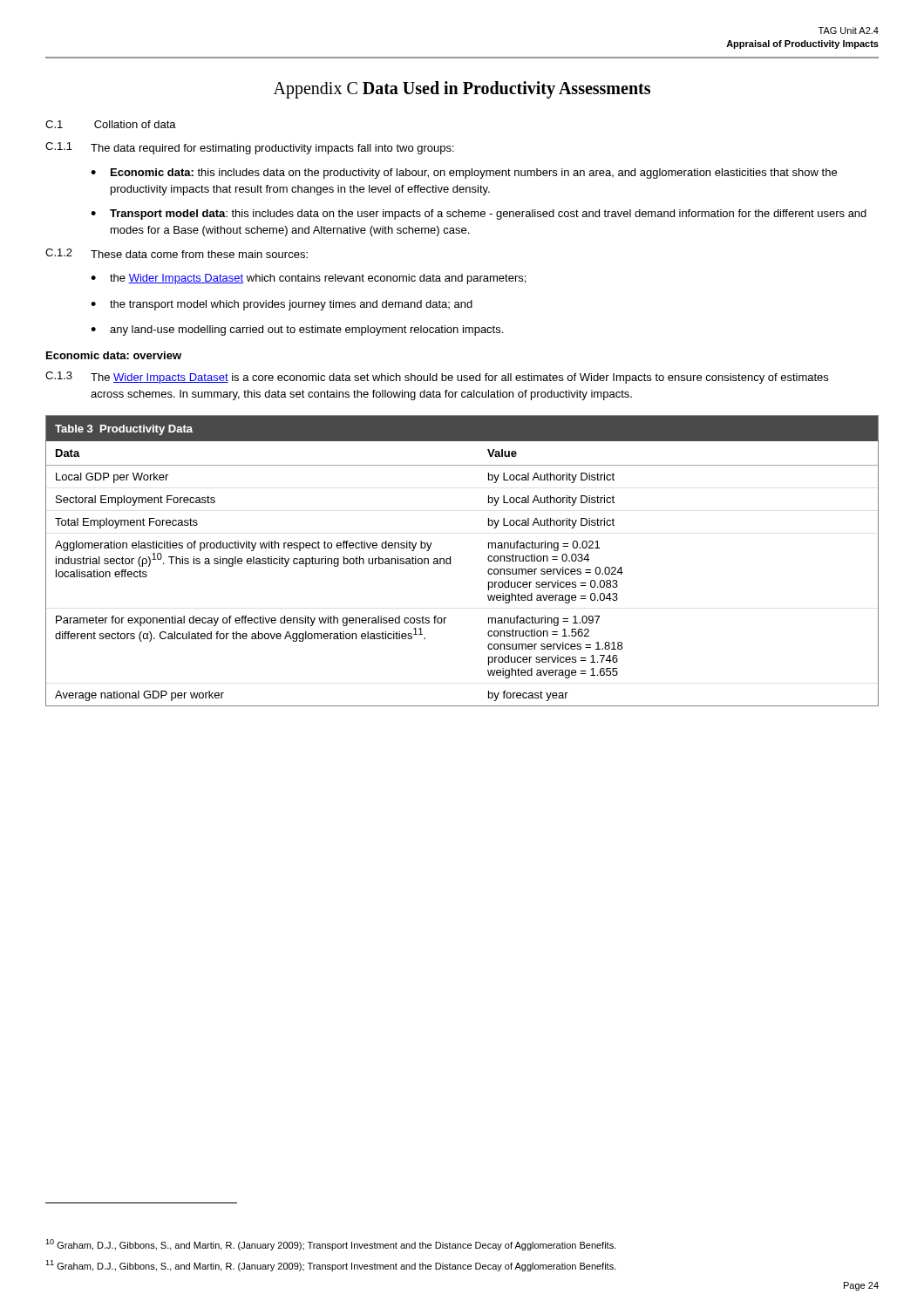Find the text block starting "11 Graham, D.J., Gibbons, S.,"

click(331, 1265)
